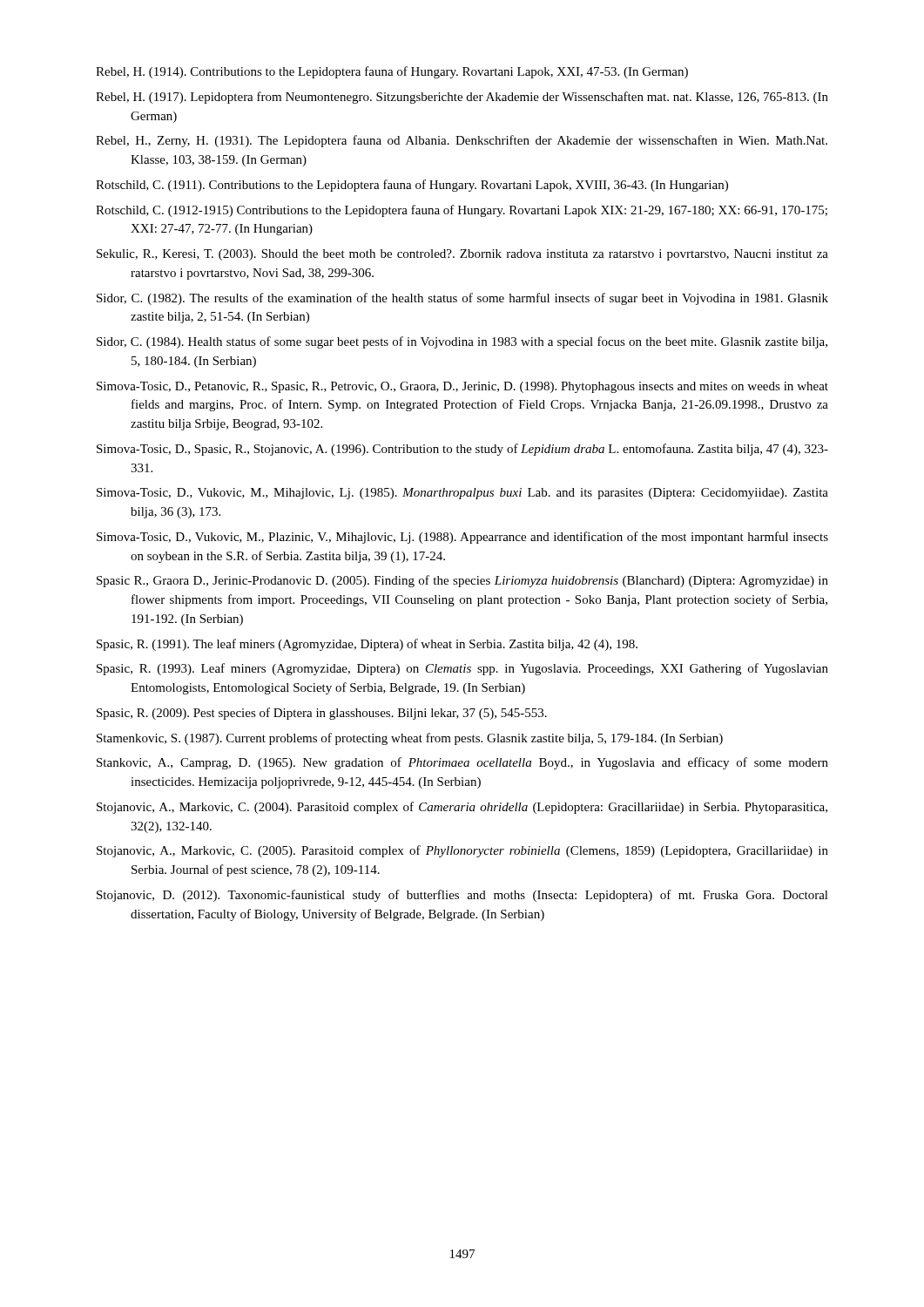
Task: Where is the passage that starts "Spasic, R. (2009)."?
Action: 322,713
